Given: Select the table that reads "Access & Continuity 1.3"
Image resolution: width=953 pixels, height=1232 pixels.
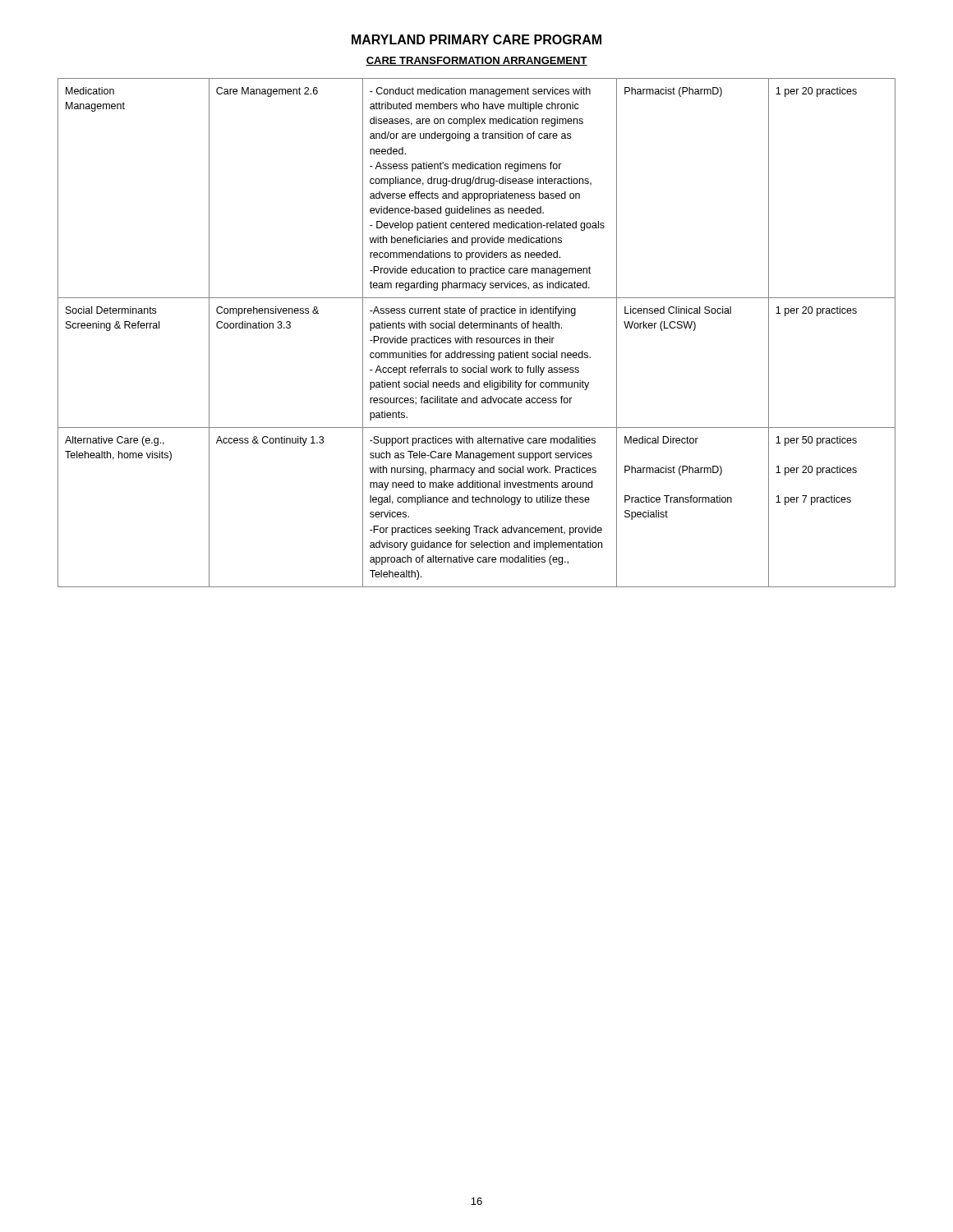Looking at the screenshot, I should 476,333.
